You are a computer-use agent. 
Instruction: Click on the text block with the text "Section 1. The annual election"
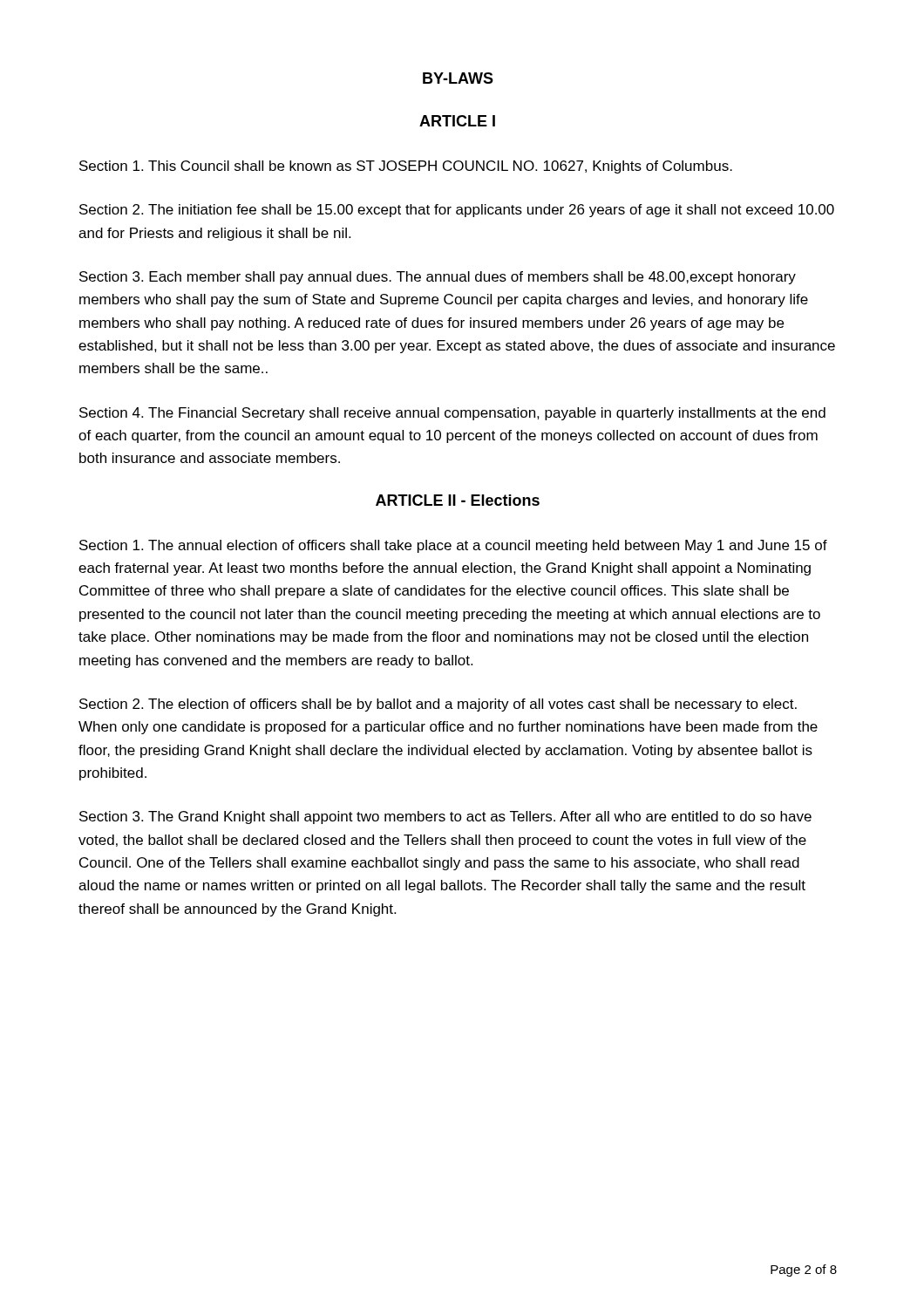click(453, 603)
